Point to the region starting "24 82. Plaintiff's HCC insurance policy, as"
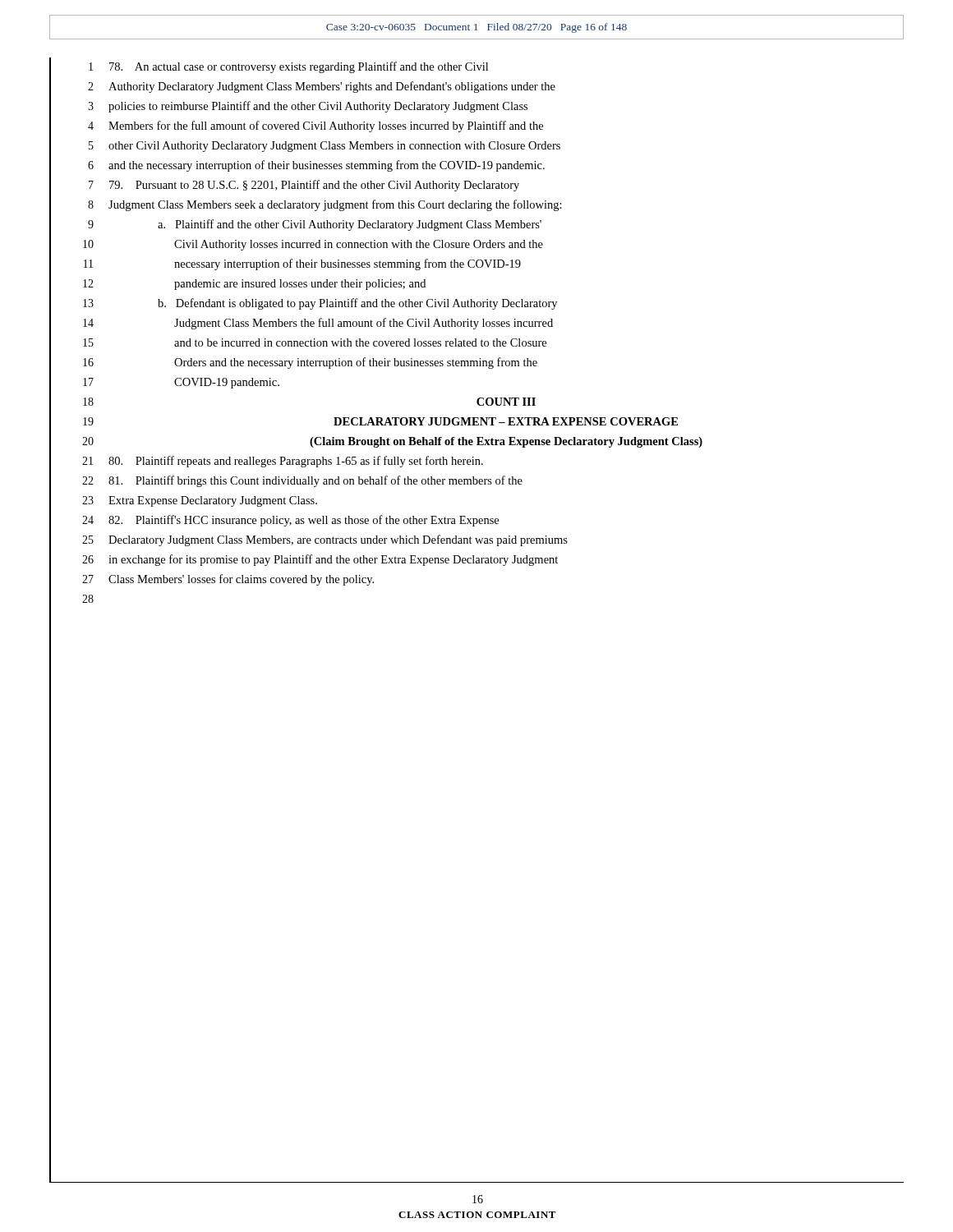Screen dimensions: 1232x953 pyautogui.click(x=477, y=520)
